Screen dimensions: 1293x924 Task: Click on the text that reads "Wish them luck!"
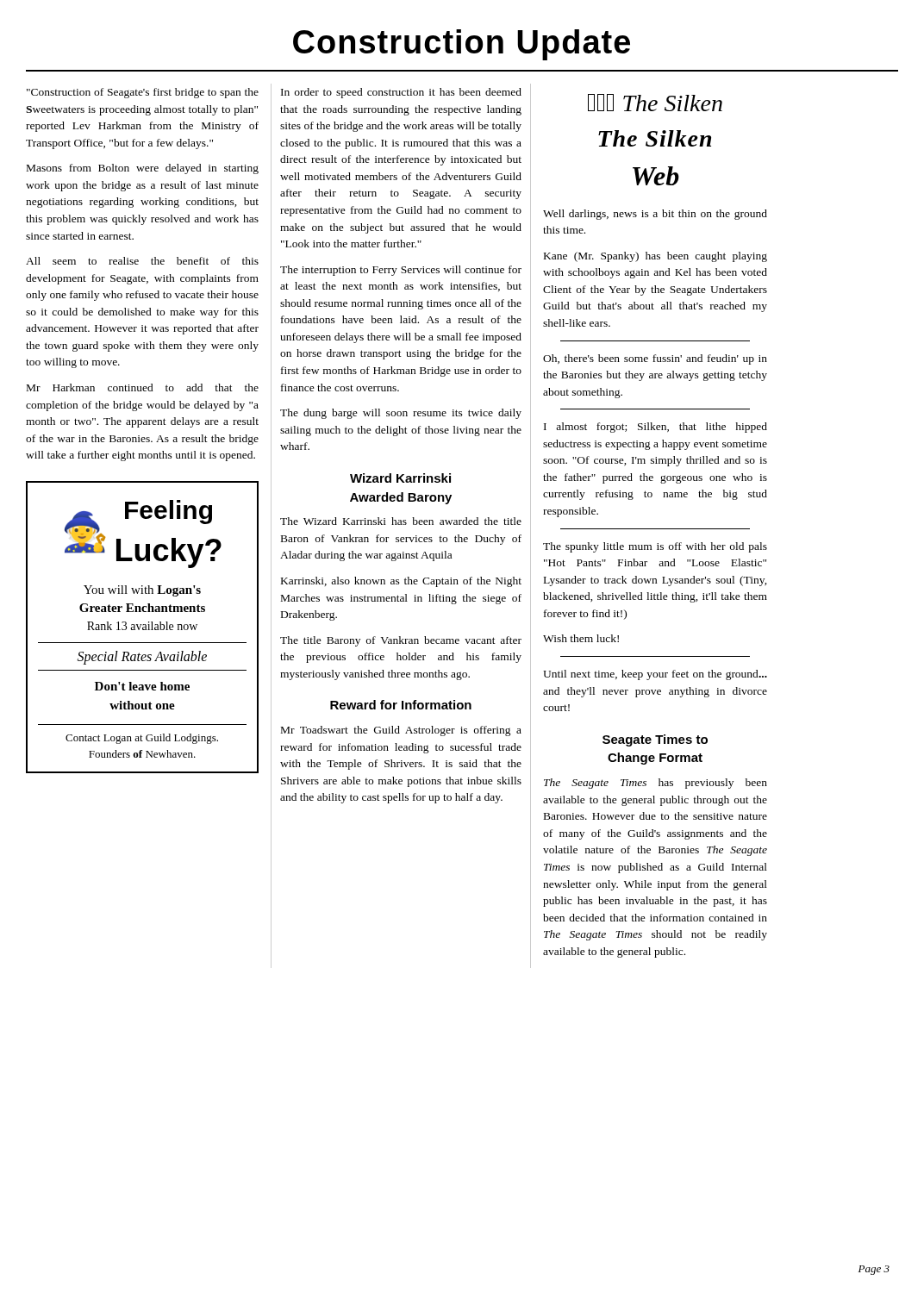pyautogui.click(x=581, y=638)
